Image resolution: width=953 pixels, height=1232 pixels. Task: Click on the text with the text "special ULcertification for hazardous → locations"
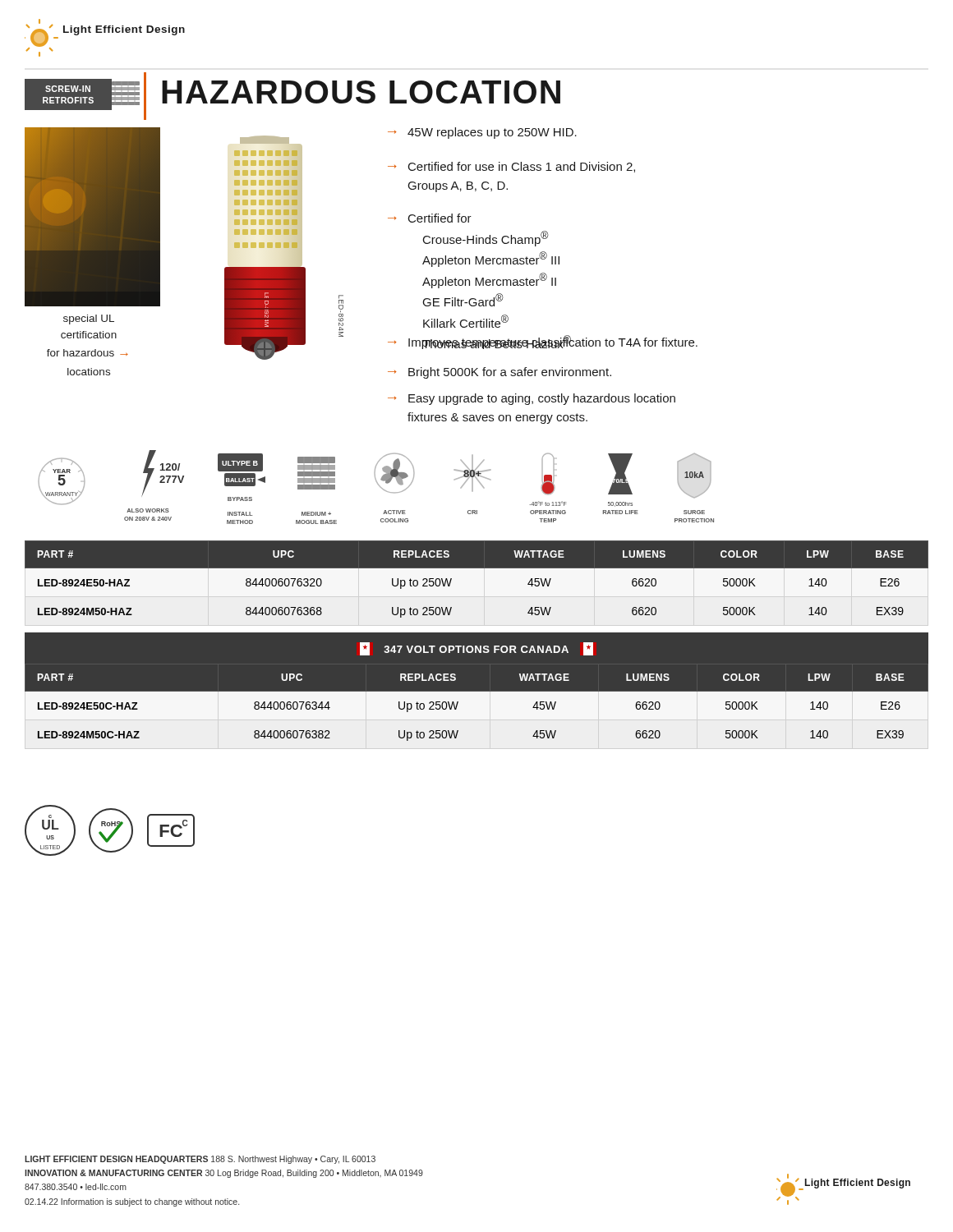89,345
